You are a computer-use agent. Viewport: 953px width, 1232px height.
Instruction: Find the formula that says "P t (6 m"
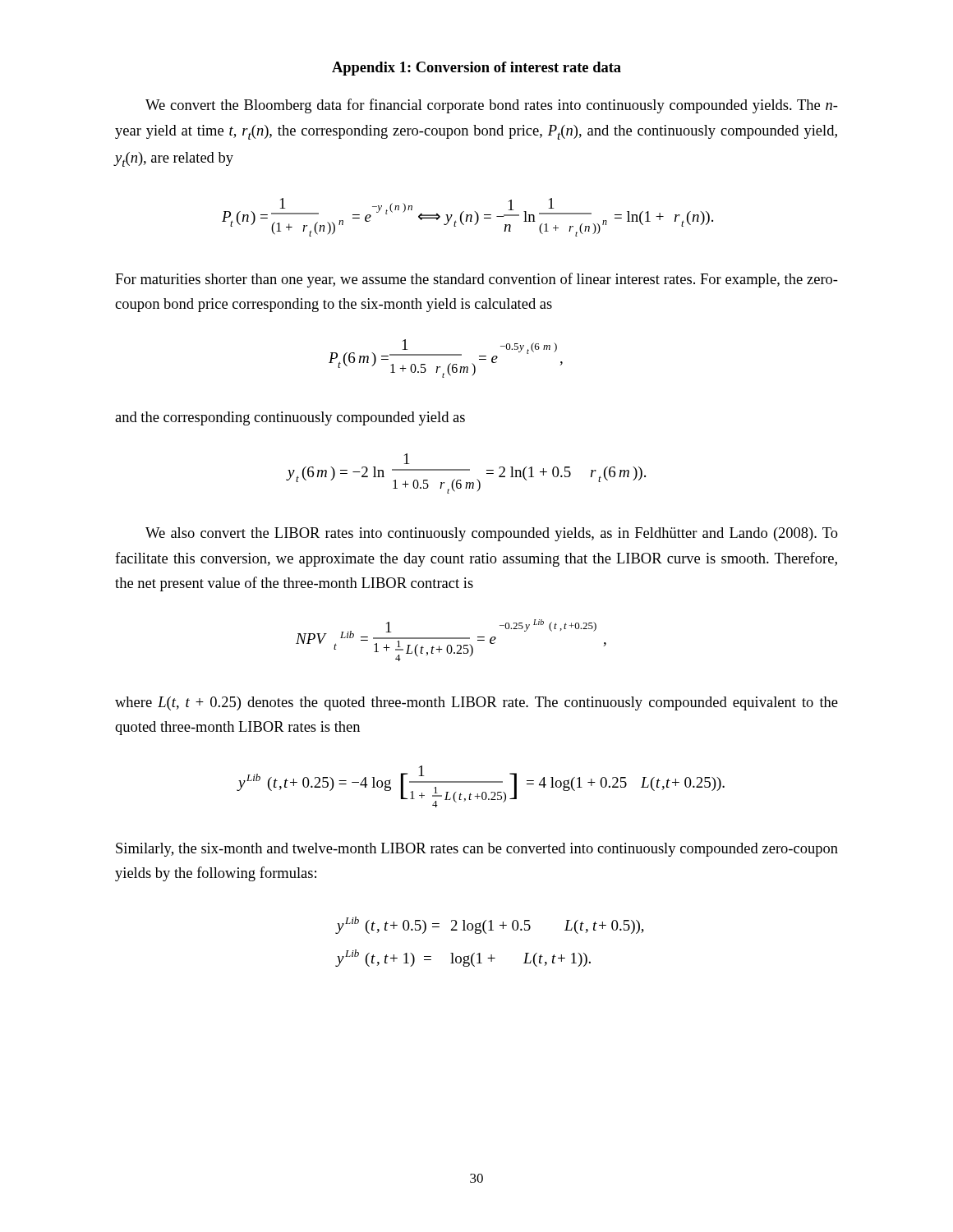pyautogui.click(x=476, y=359)
